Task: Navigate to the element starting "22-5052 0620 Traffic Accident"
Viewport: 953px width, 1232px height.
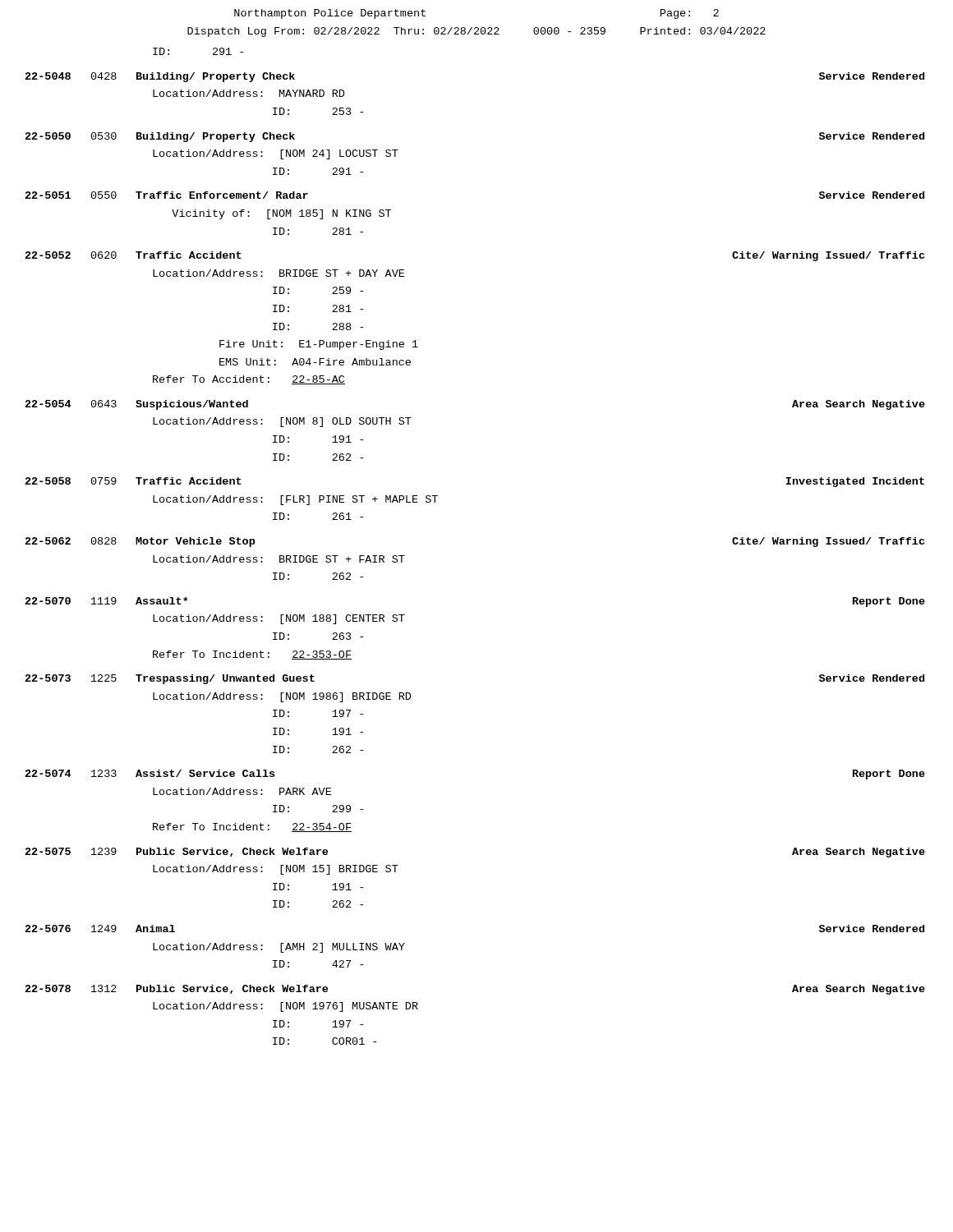Action: pyautogui.click(x=49, y=256)
